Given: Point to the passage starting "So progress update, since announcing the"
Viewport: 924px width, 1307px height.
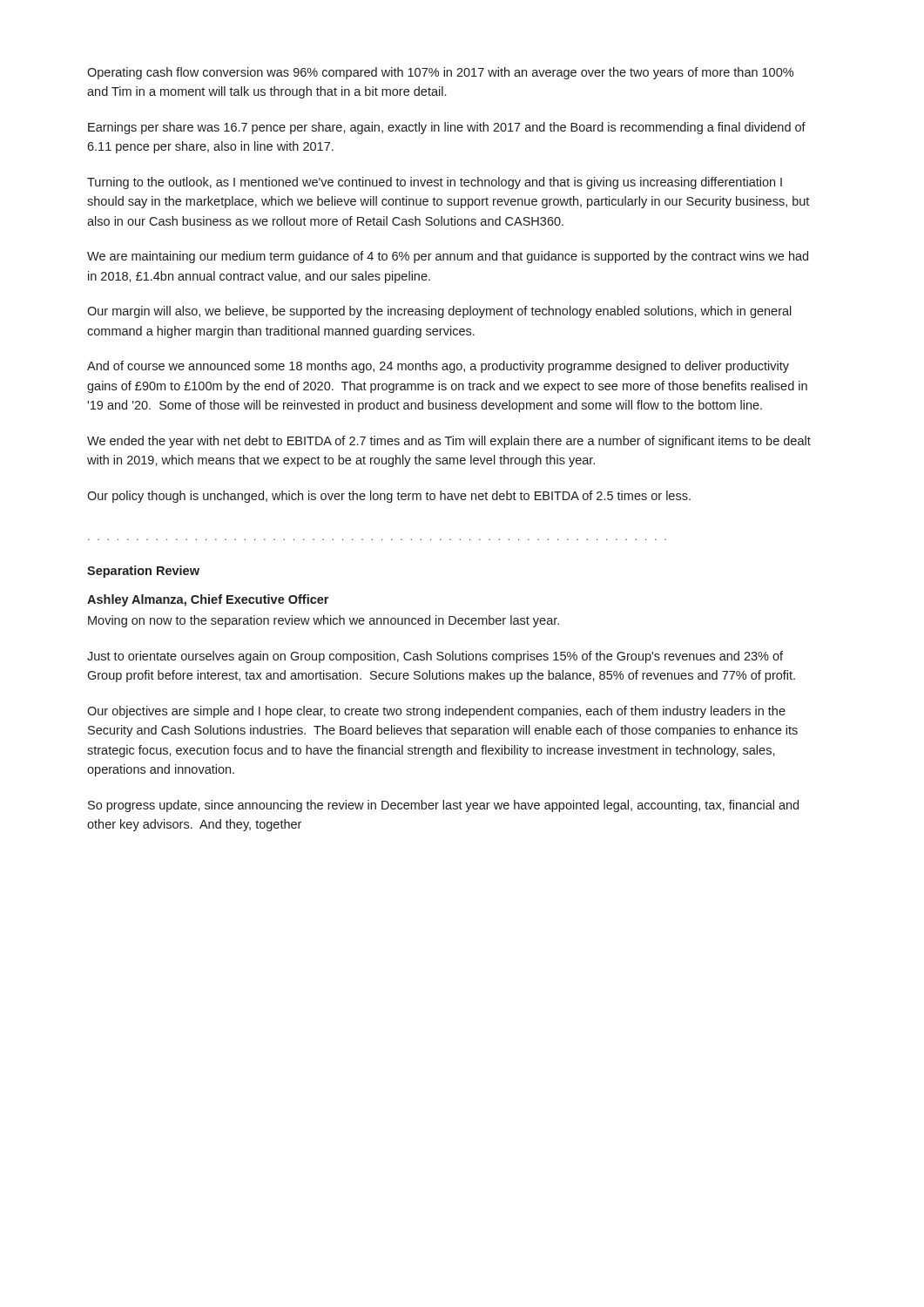Looking at the screenshot, I should click(x=443, y=815).
